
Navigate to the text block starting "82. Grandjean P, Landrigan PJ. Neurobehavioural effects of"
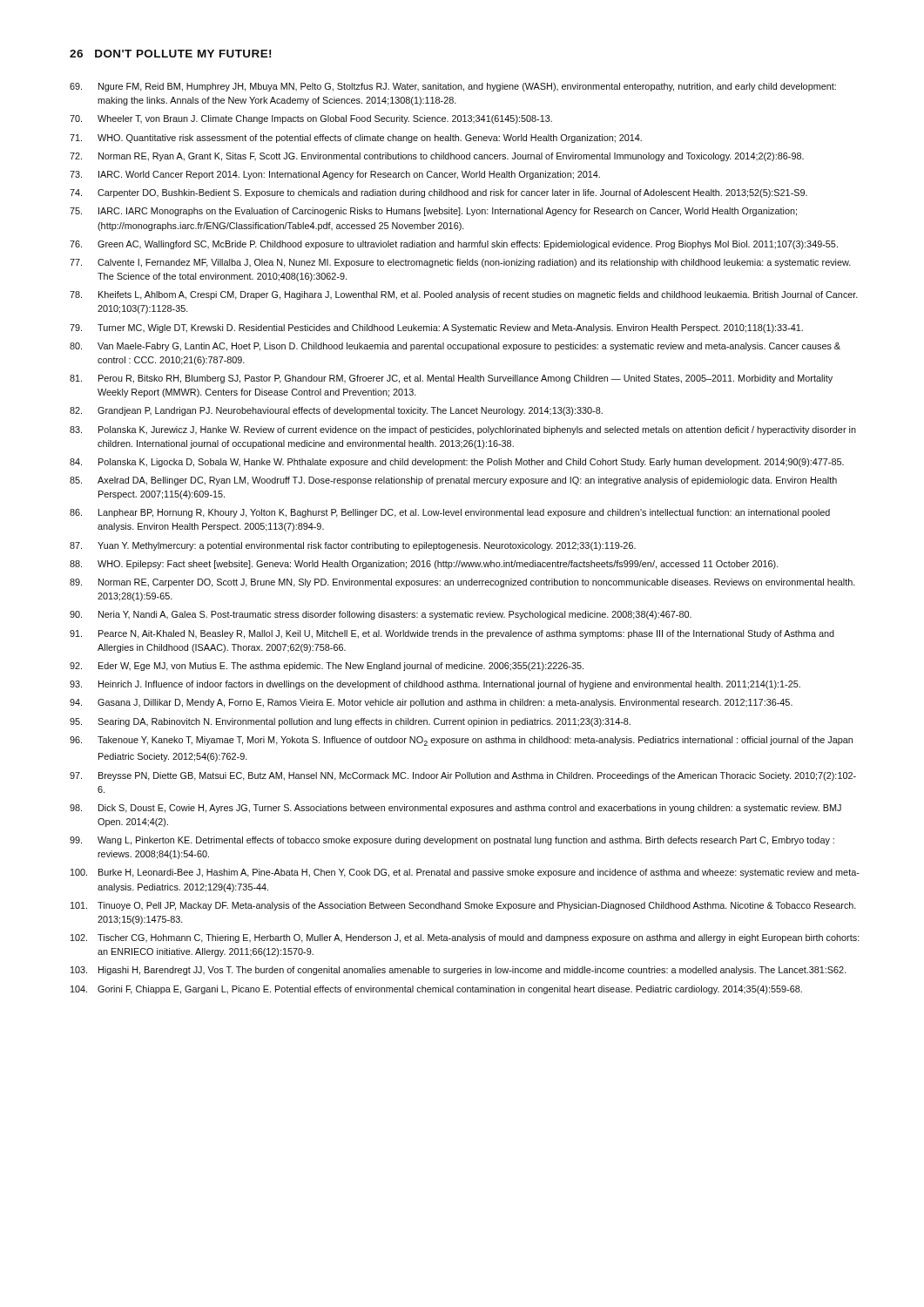click(465, 411)
